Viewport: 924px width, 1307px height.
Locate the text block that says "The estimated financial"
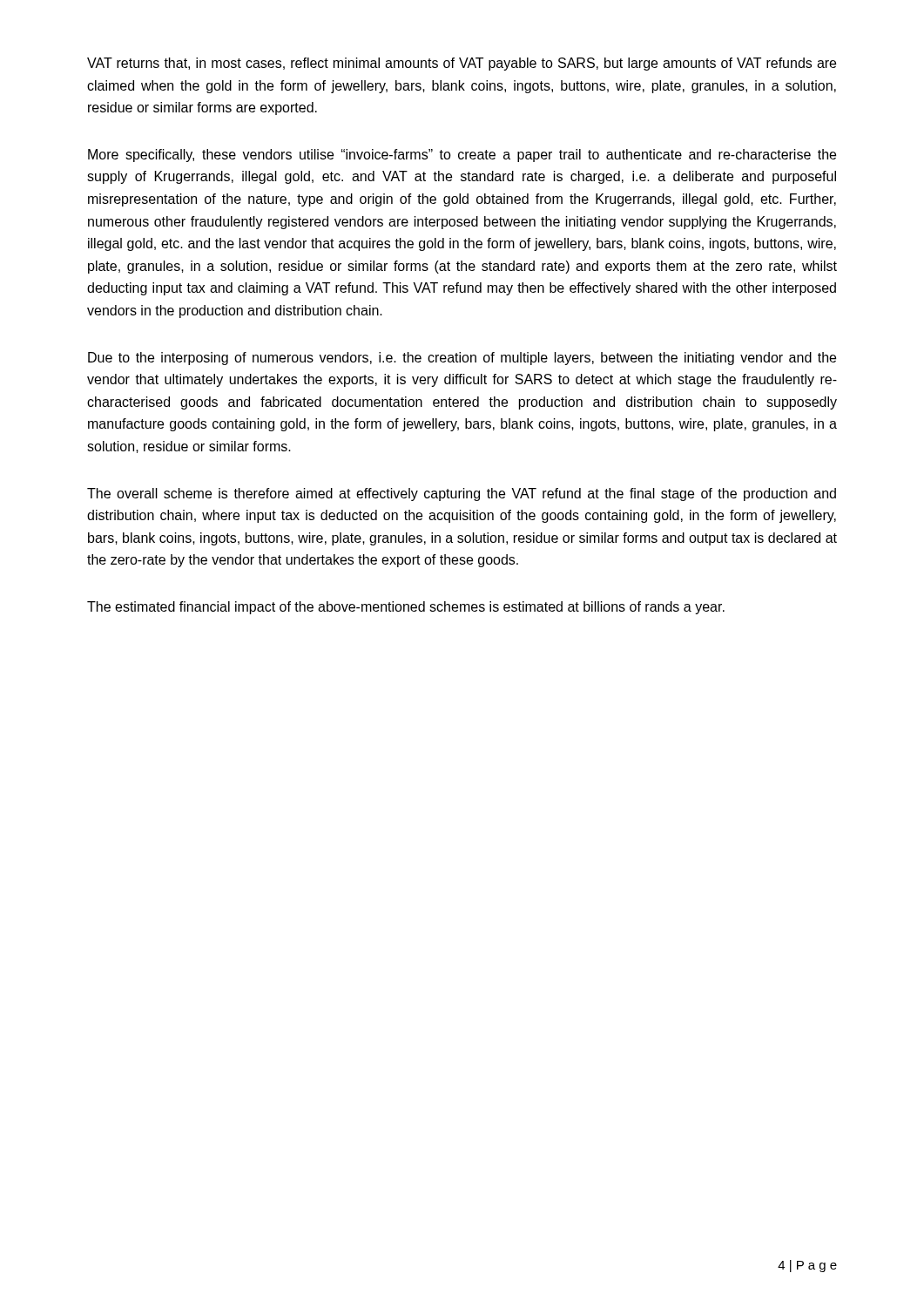coord(406,607)
